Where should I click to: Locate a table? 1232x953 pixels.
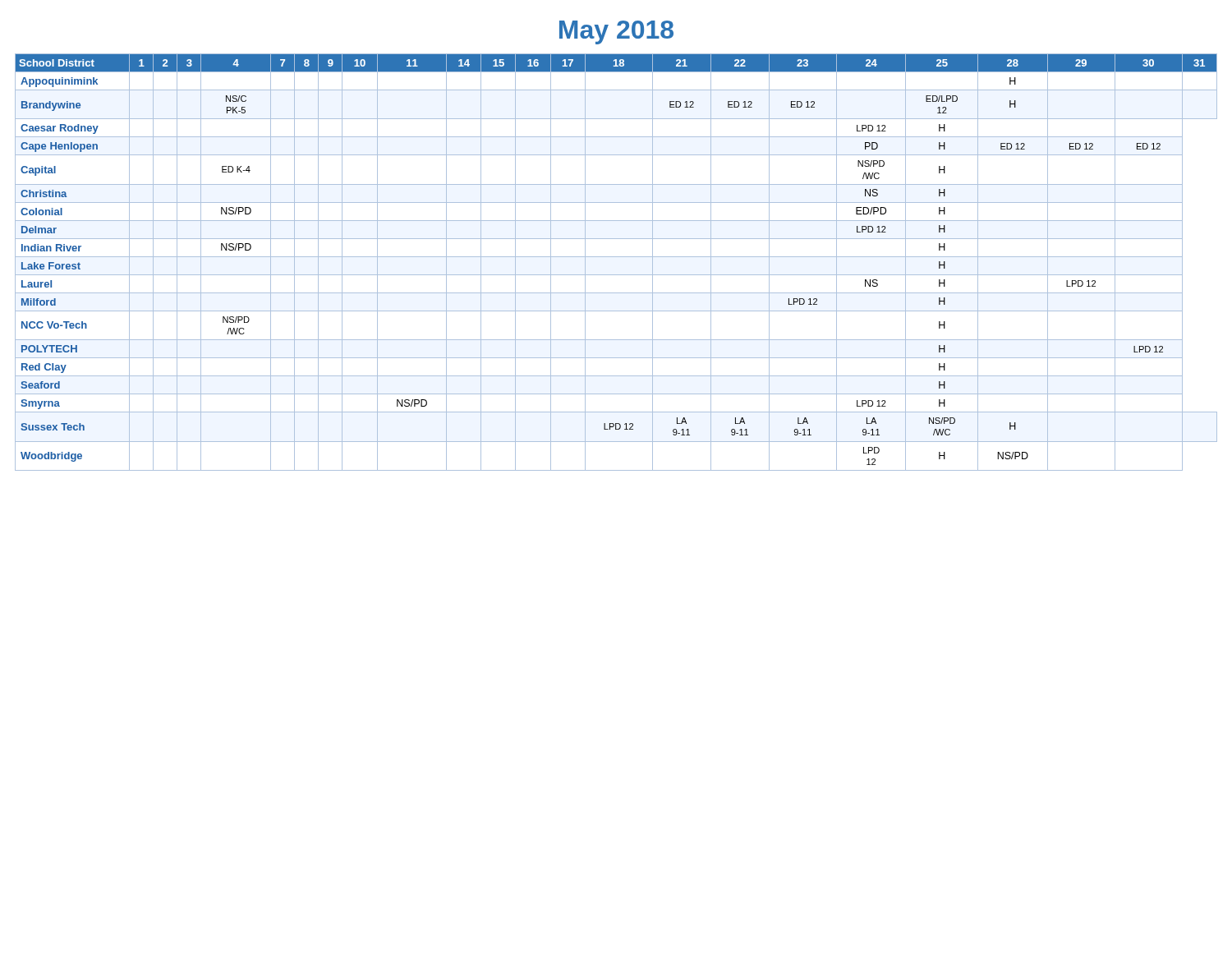[x=616, y=262]
